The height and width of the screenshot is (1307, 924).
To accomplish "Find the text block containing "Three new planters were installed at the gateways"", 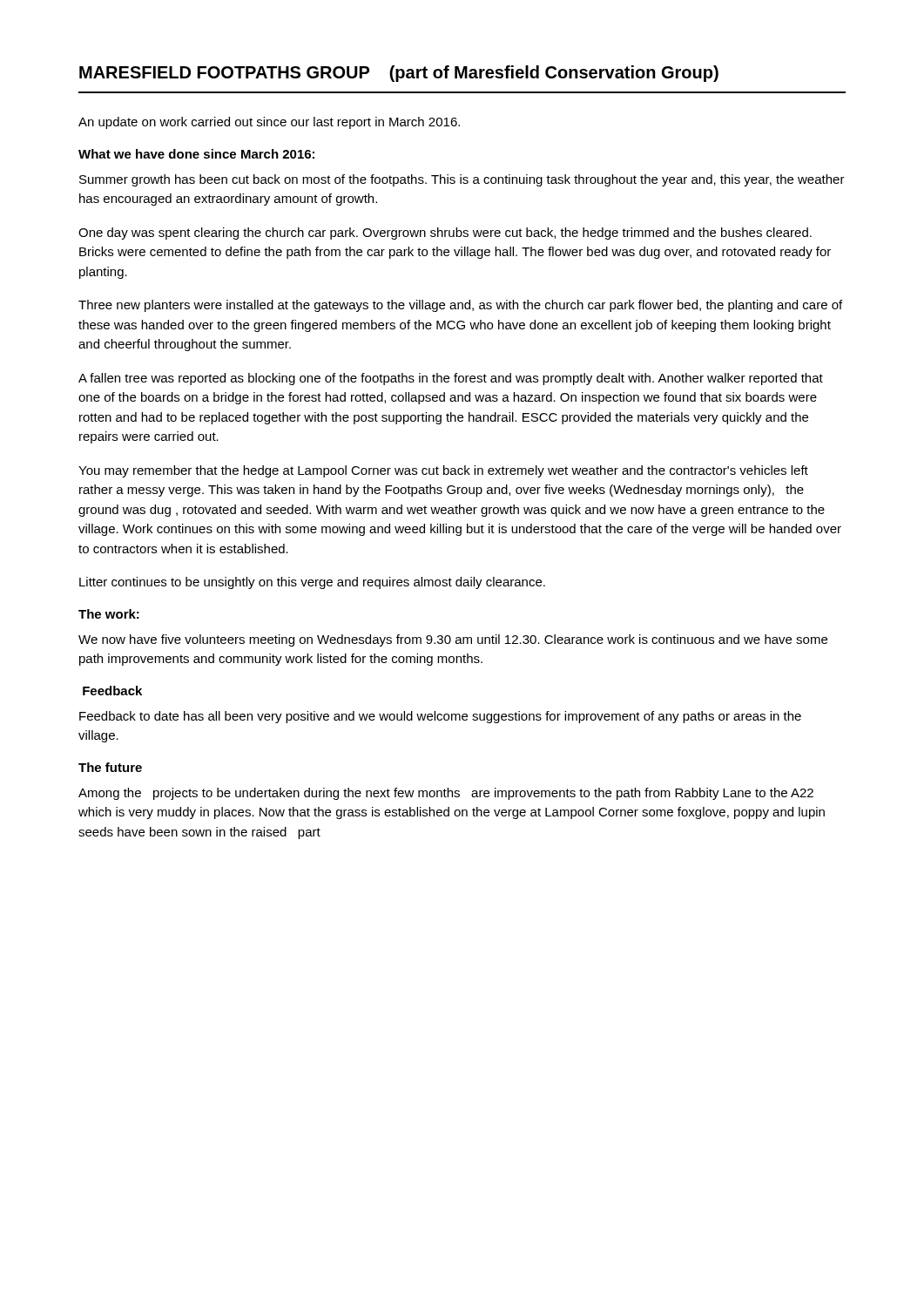I will 460,324.
